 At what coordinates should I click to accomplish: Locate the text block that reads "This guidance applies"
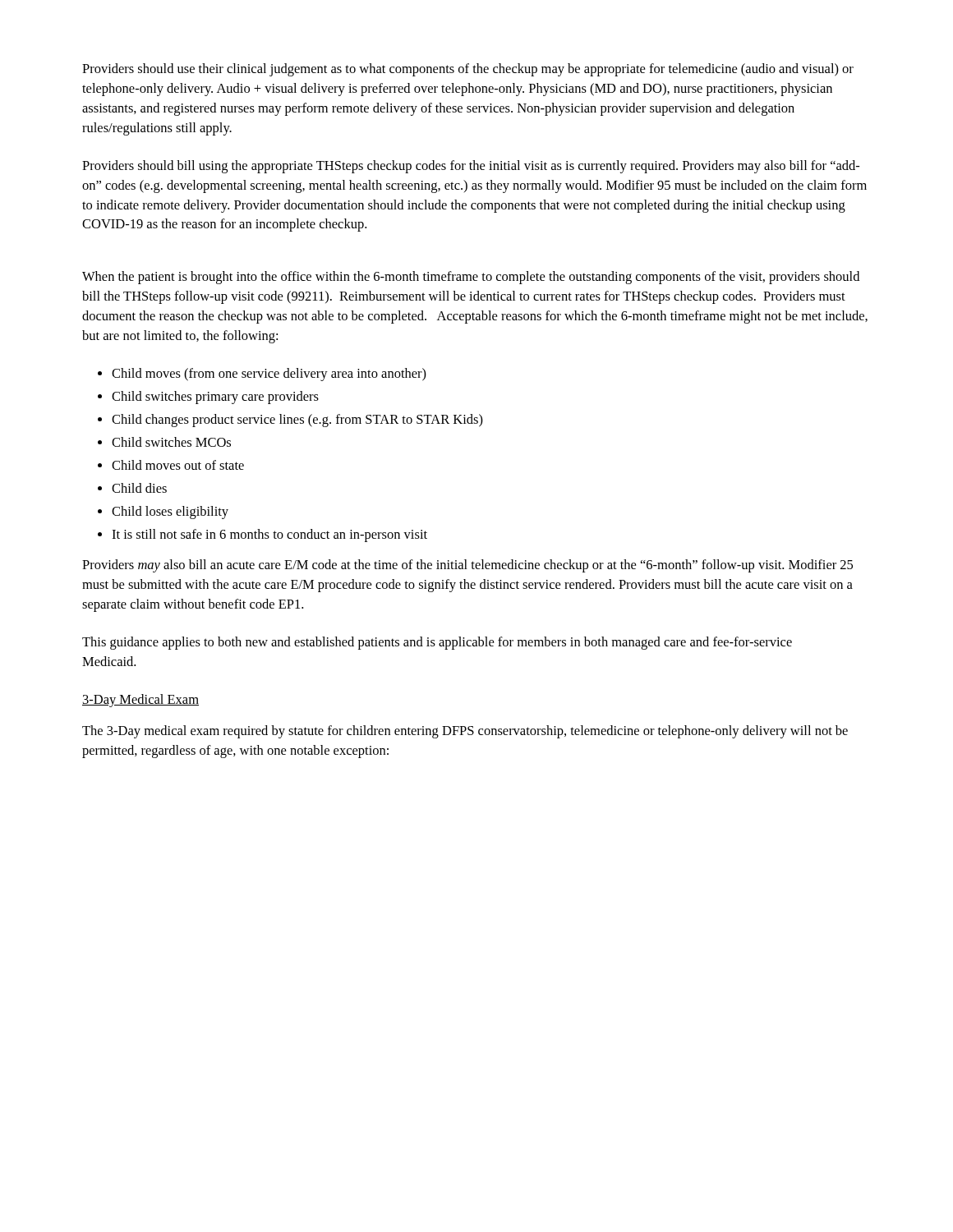click(437, 652)
